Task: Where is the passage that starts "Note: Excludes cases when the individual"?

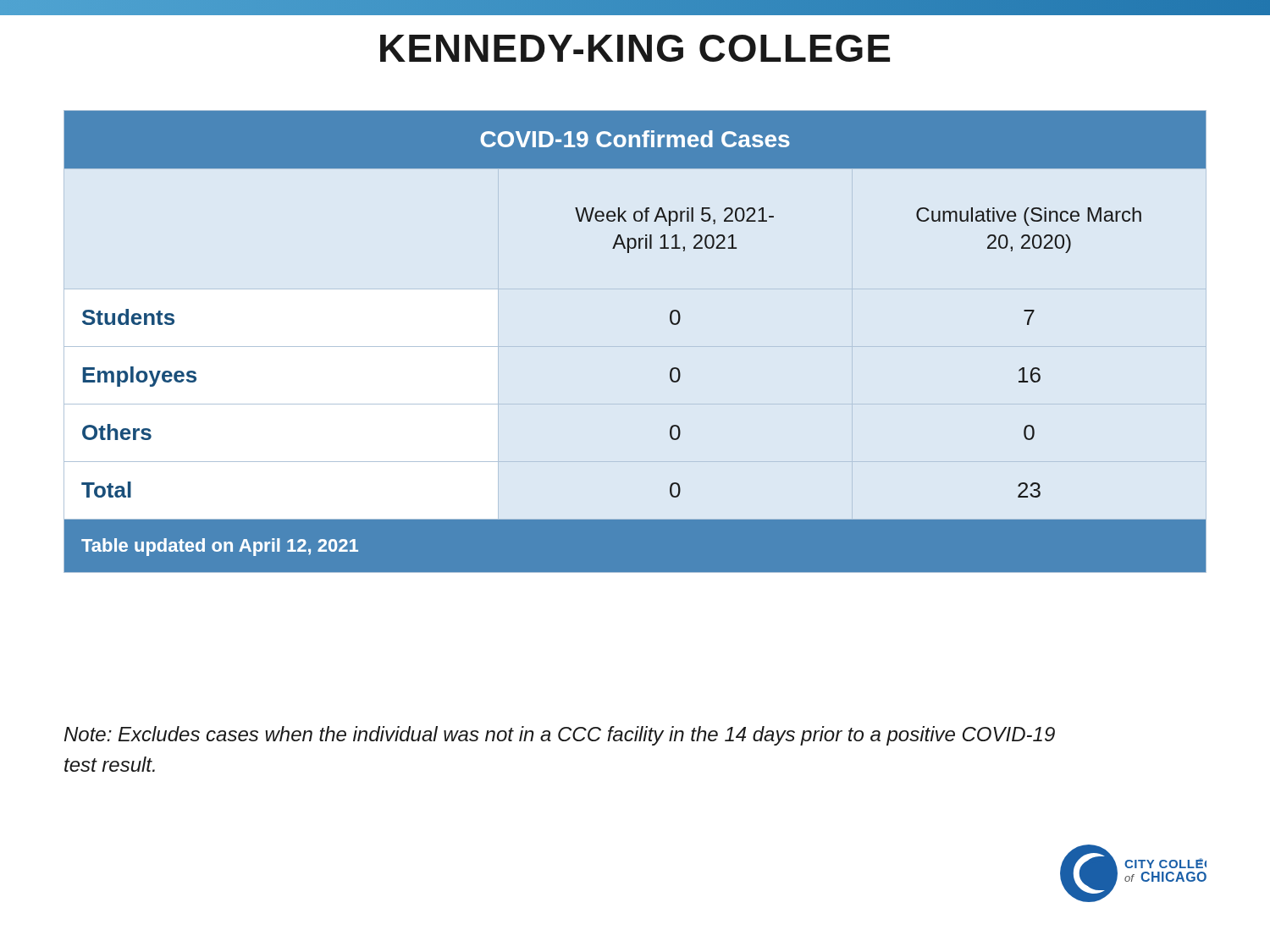Action: click(x=574, y=750)
